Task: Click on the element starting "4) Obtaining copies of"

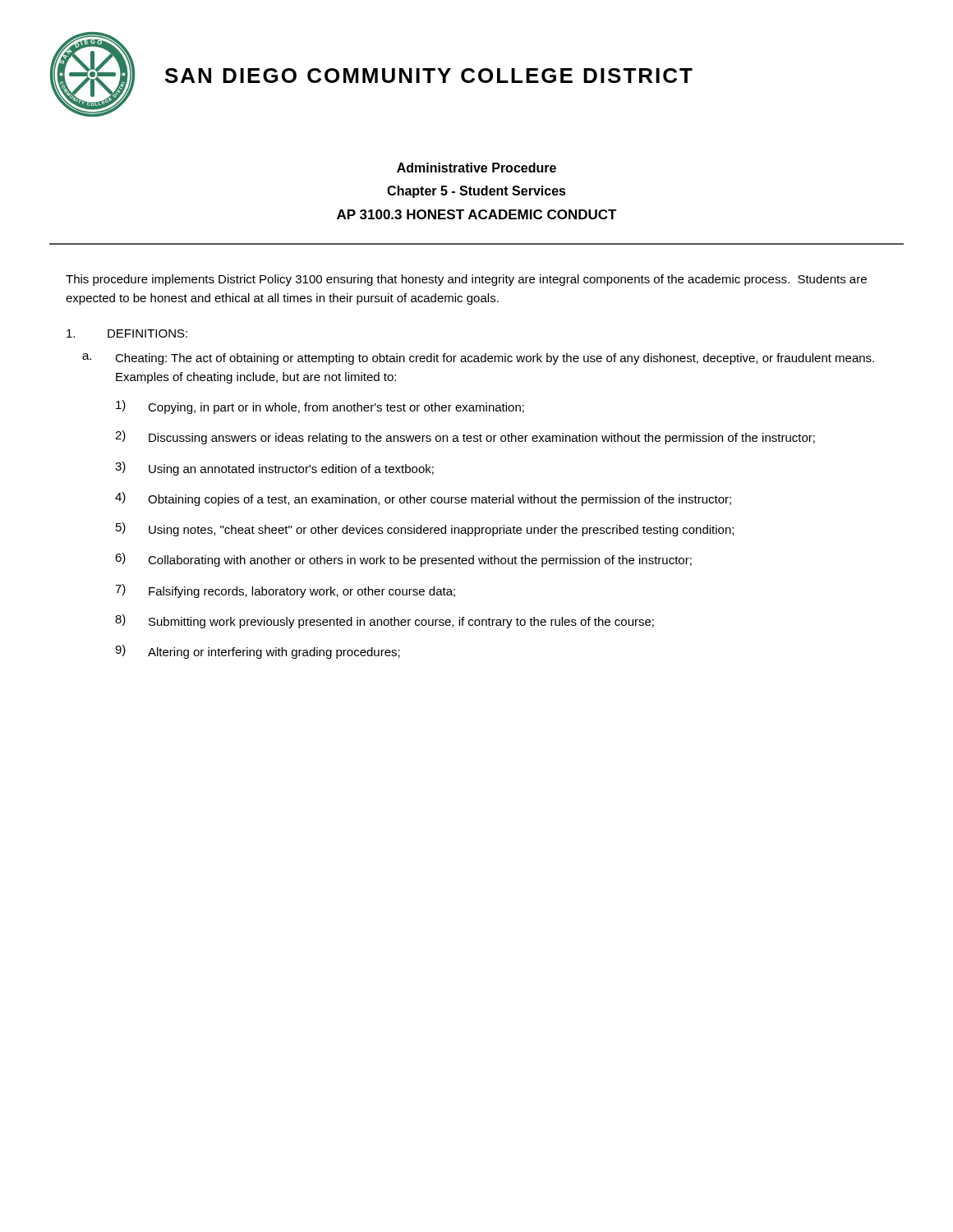Action: click(501, 499)
